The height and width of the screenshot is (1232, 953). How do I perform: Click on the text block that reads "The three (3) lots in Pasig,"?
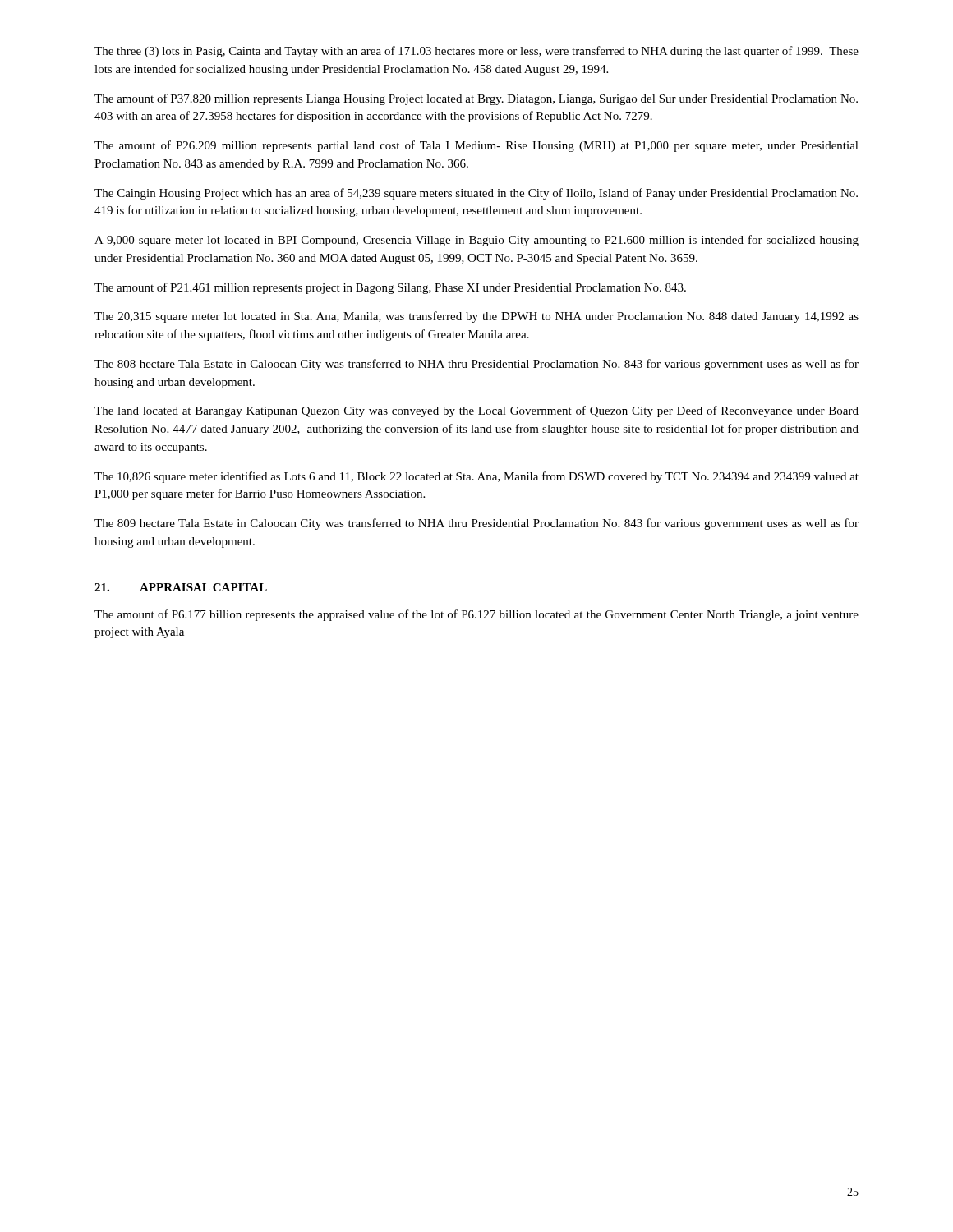pos(476,60)
